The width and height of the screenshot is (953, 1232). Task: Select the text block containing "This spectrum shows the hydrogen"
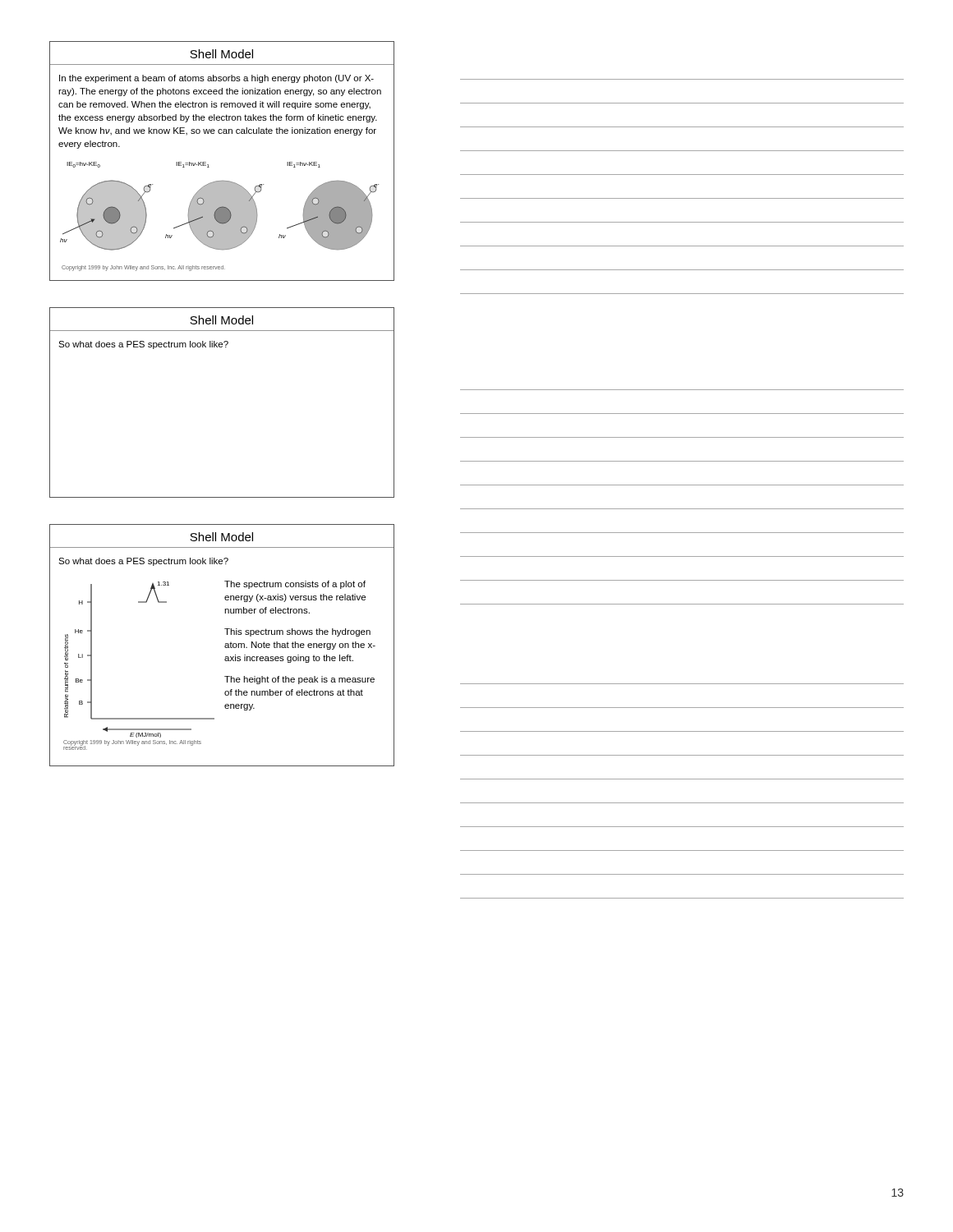[x=300, y=645]
